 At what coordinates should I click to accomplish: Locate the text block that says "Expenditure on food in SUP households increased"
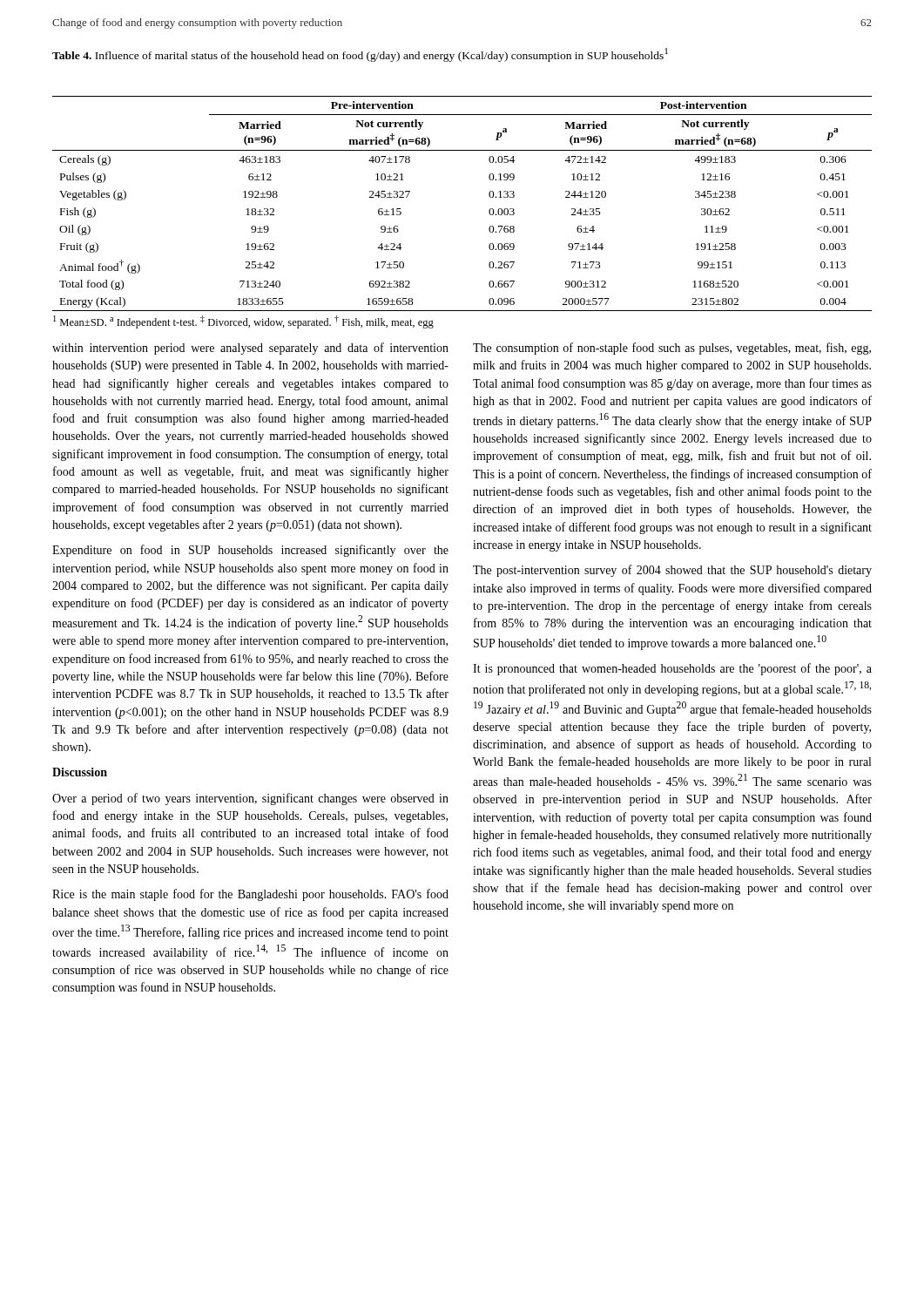point(250,649)
